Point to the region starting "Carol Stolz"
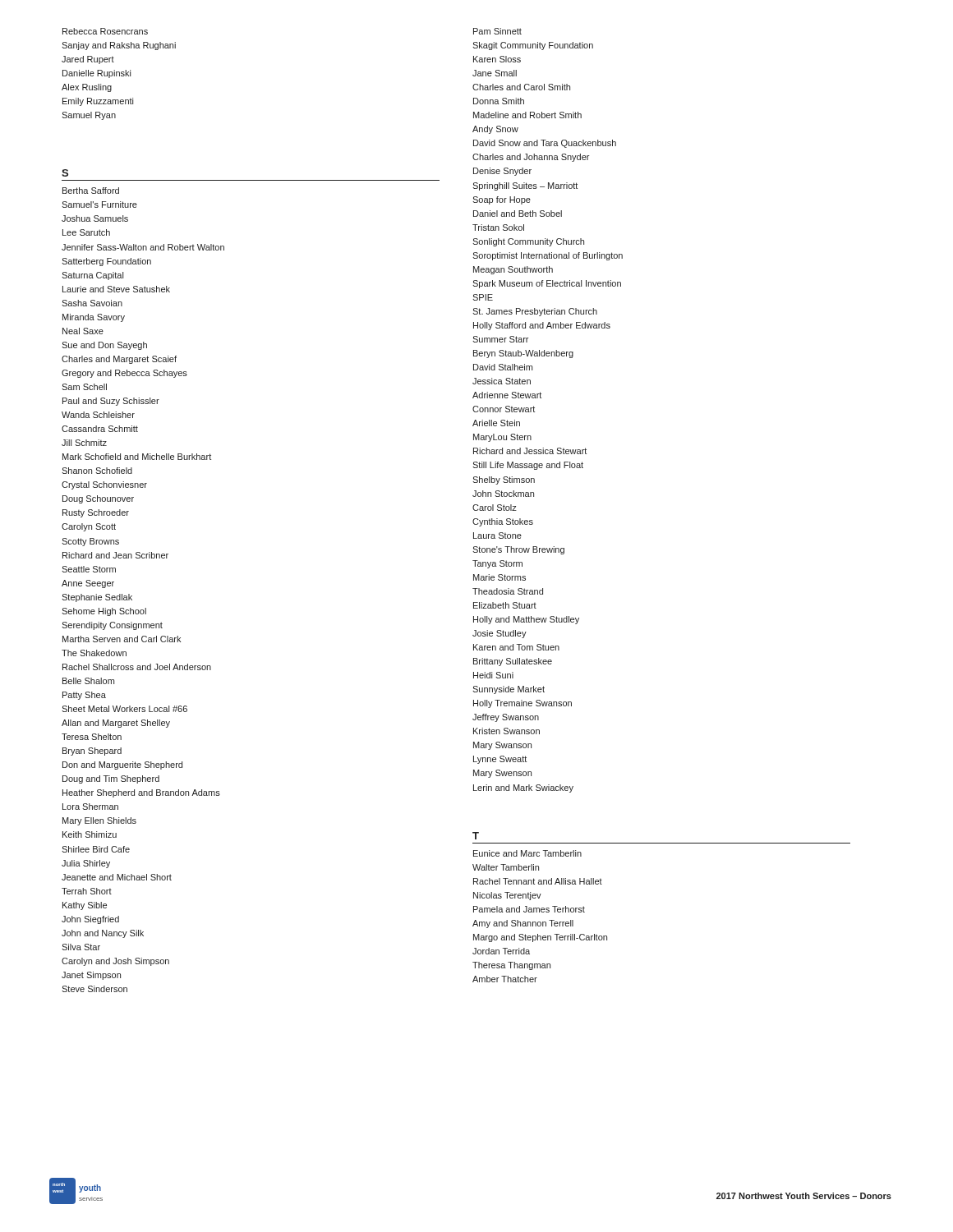The height and width of the screenshot is (1232, 953). tap(495, 507)
